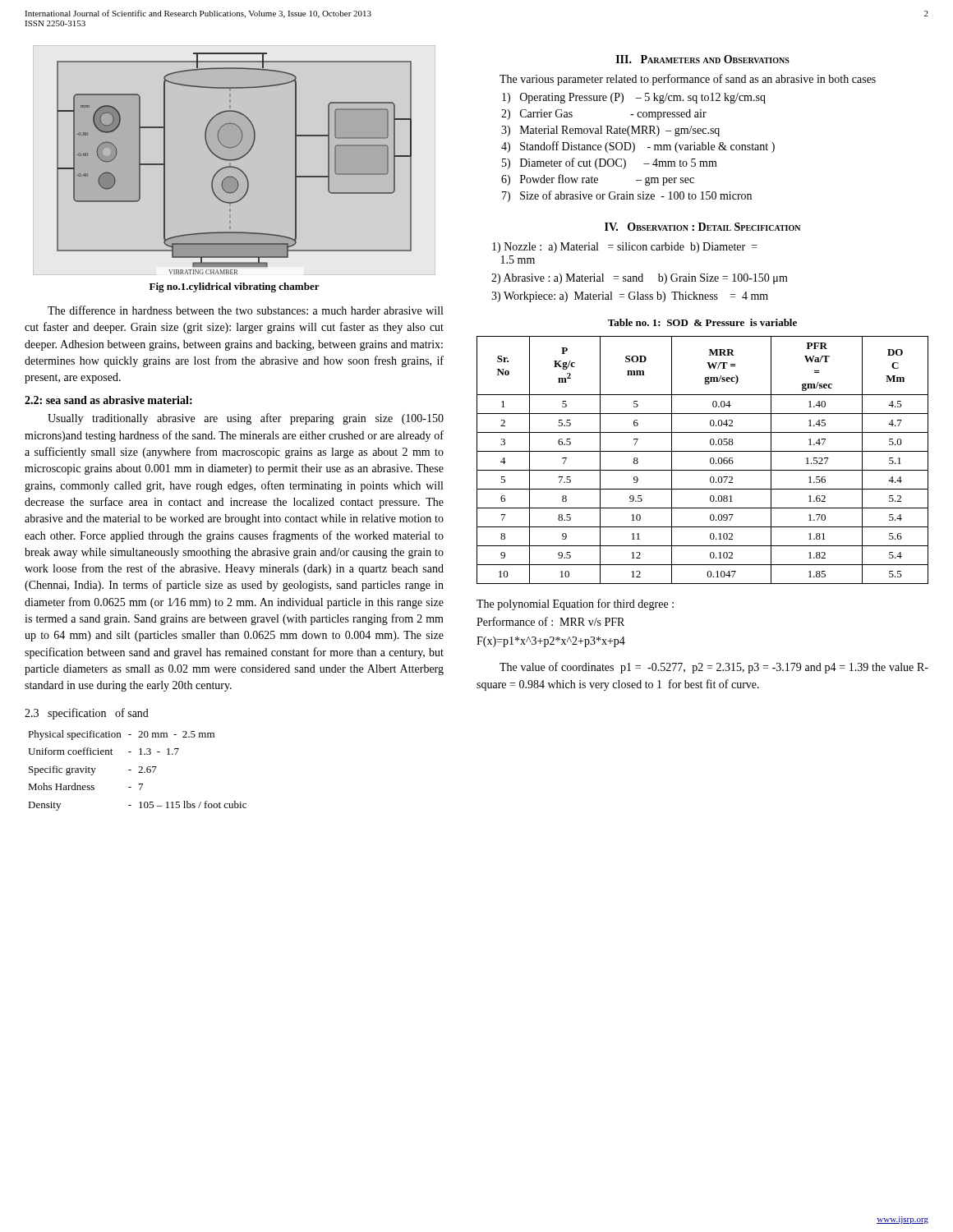Point to "6) Powder flow rate – gm per sec"
Image resolution: width=953 pixels, height=1232 pixels.
[x=598, y=180]
